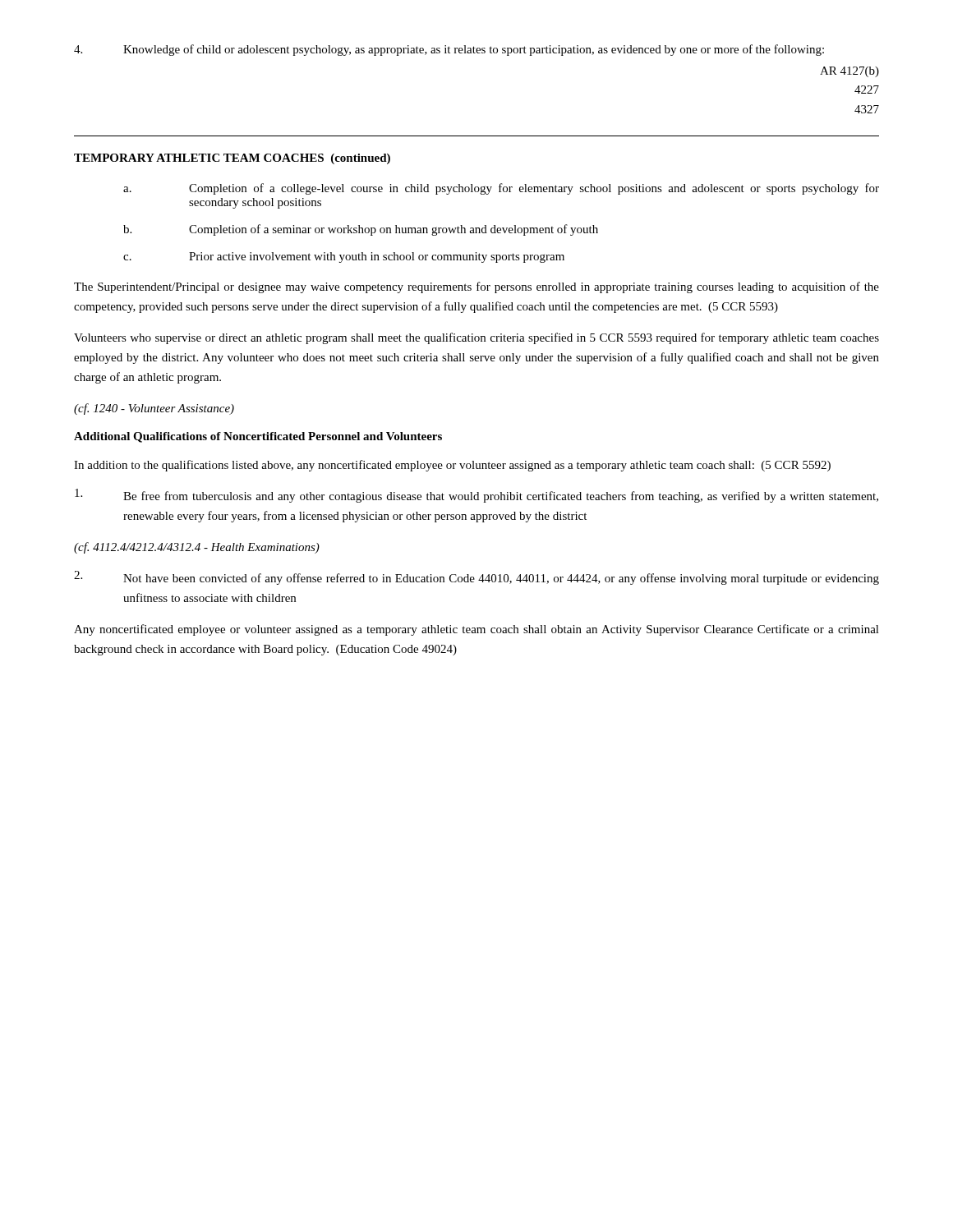Select the text starting "2. Not have been convicted of any offense"
Viewport: 953px width, 1232px height.
pyautogui.click(x=476, y=588)
